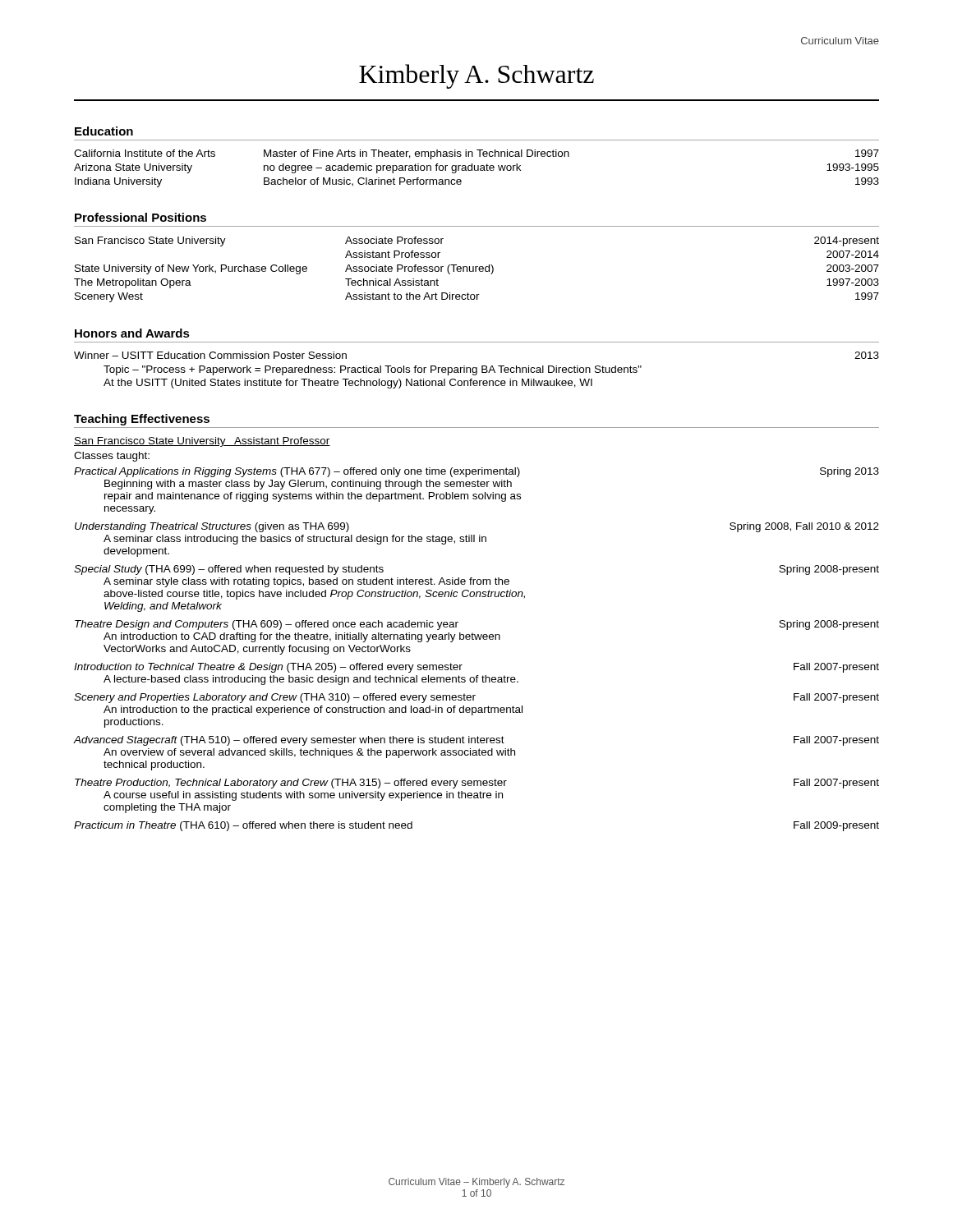Image resolution: width=953 pixels, height=1232 pixels.
Task: Navigate to the text block starting "Practicum in Theatre (THA 610) – offered when"
Action: [x=250, y=826]
